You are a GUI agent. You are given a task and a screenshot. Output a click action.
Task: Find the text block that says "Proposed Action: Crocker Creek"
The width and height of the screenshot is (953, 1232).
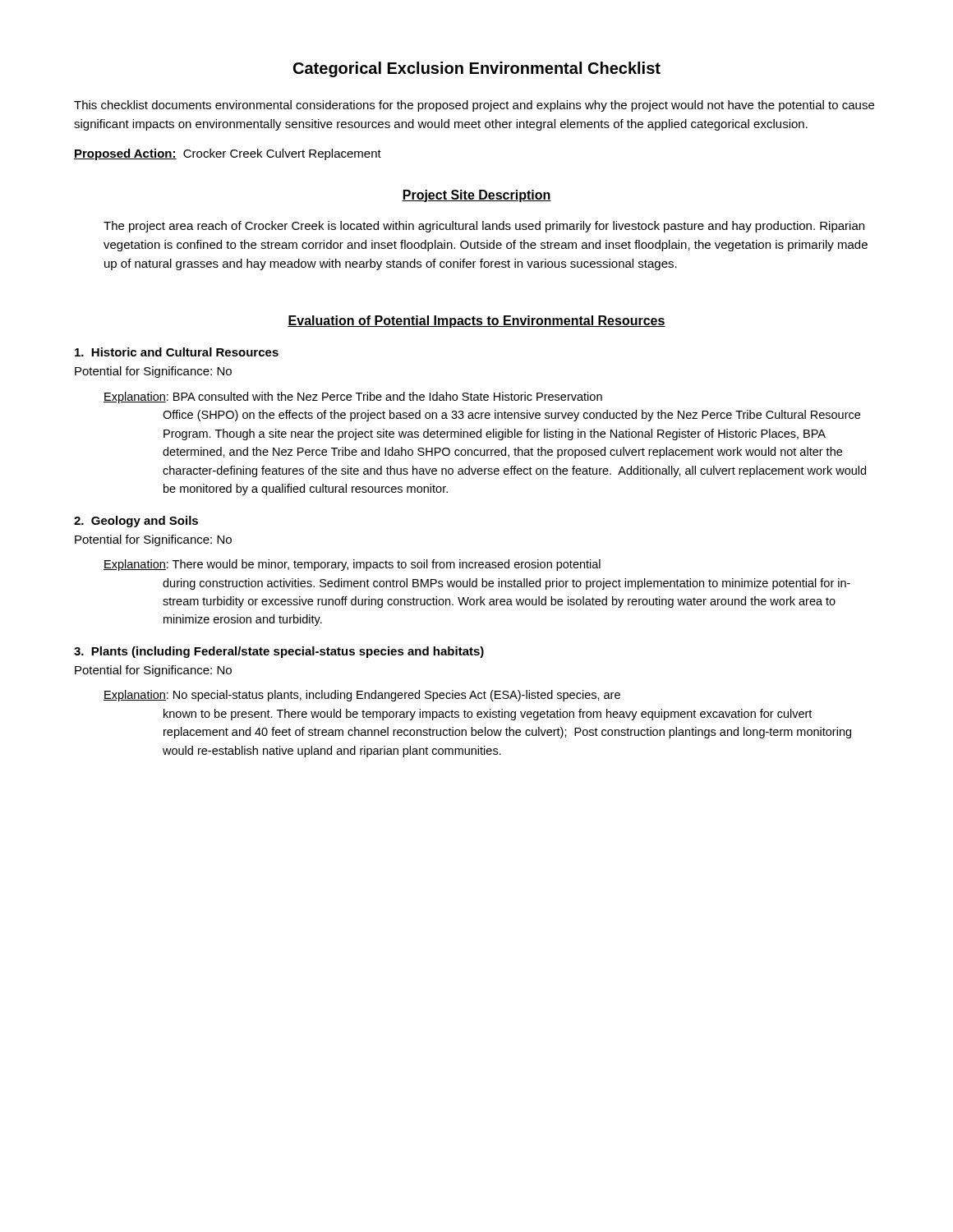227,153
